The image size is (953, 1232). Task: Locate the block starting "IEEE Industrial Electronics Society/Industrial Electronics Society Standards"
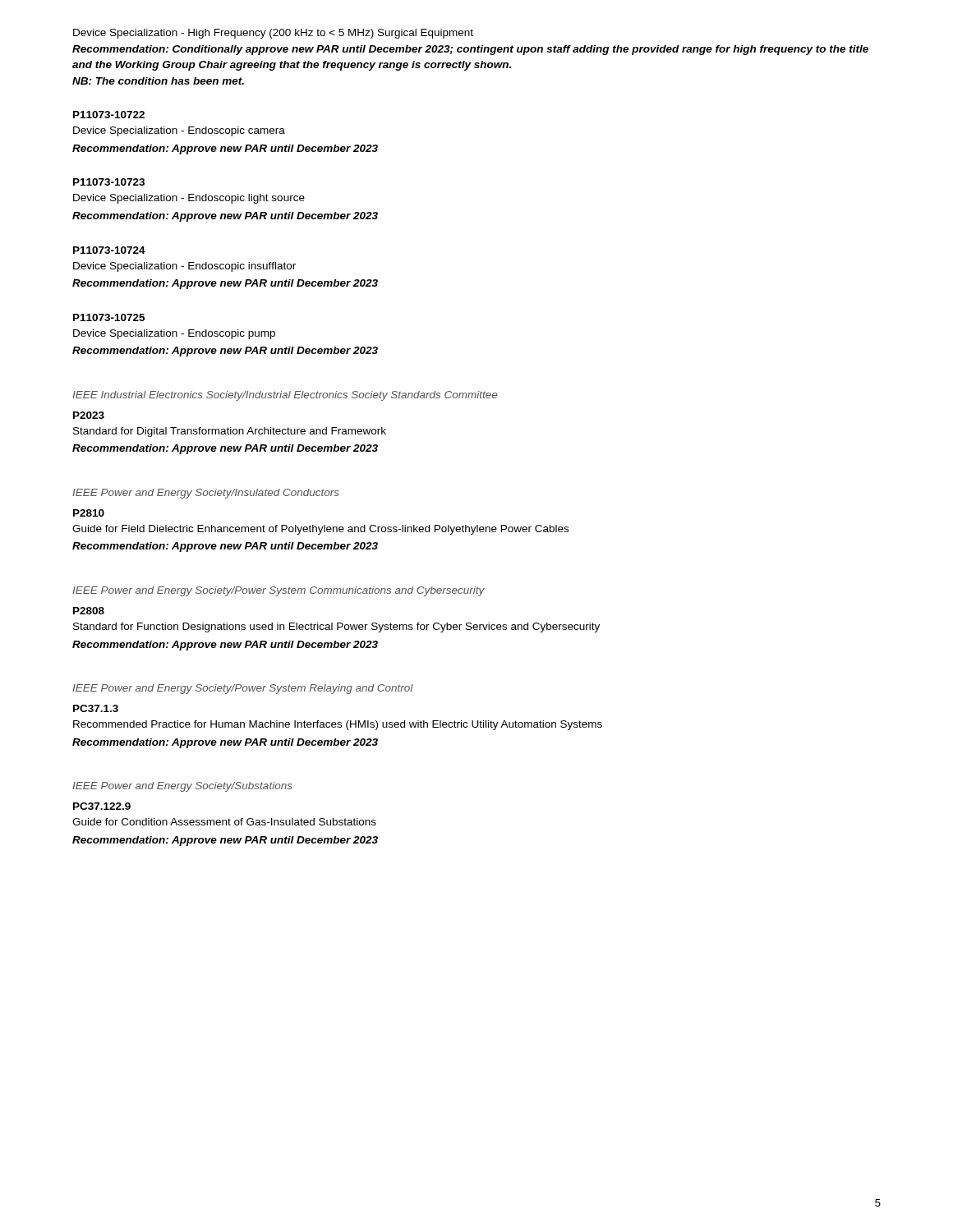coord(476,394)
